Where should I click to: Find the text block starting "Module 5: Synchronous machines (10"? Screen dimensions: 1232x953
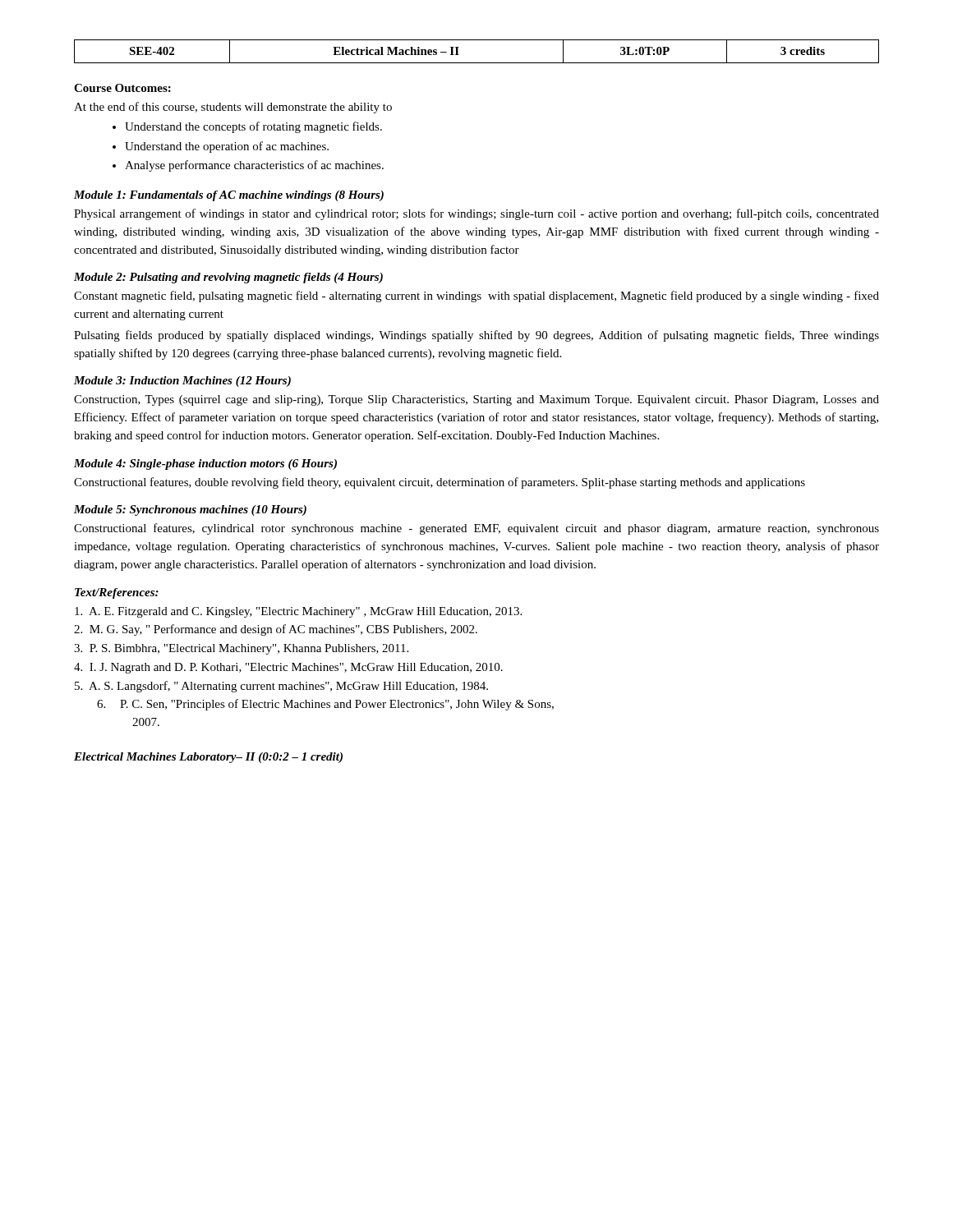[x=191, y=509]
